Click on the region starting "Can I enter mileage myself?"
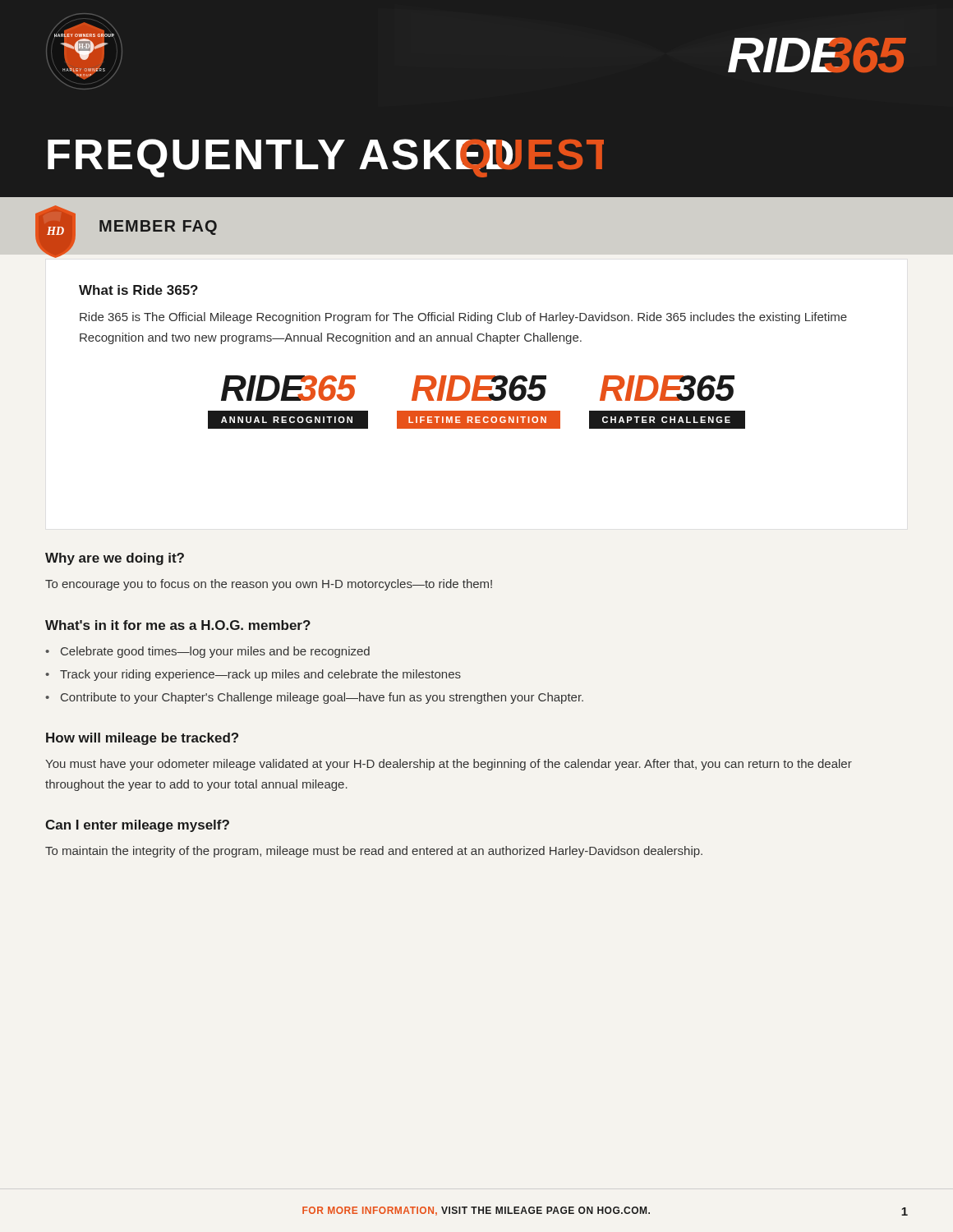Viewport: 953px width, 1232px height. click(138, 825)
